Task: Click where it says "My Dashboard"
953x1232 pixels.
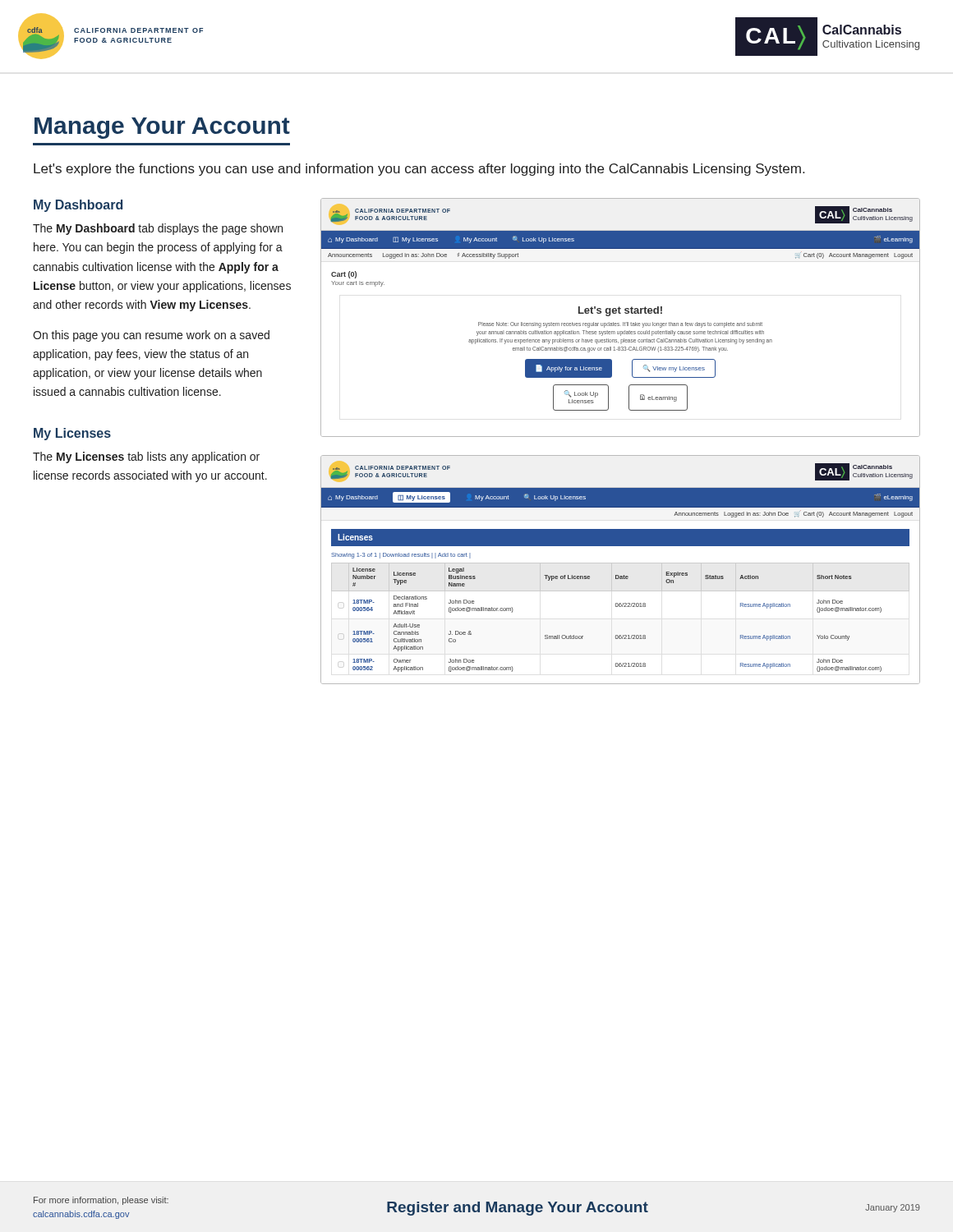Action: pyautogui.click(x=78, y=205)
